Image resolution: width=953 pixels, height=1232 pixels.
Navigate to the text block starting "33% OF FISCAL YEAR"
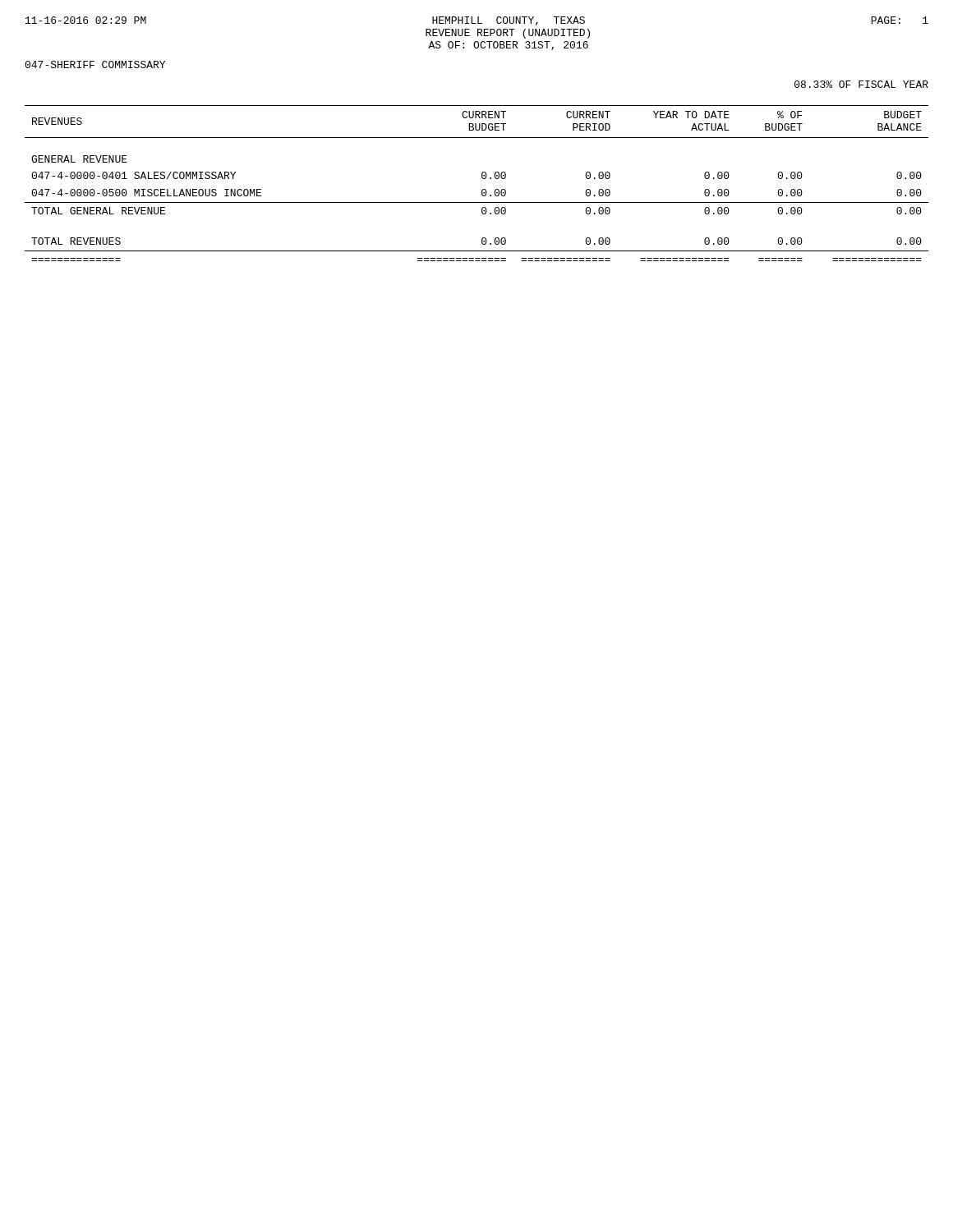click(x=861, y=85)
